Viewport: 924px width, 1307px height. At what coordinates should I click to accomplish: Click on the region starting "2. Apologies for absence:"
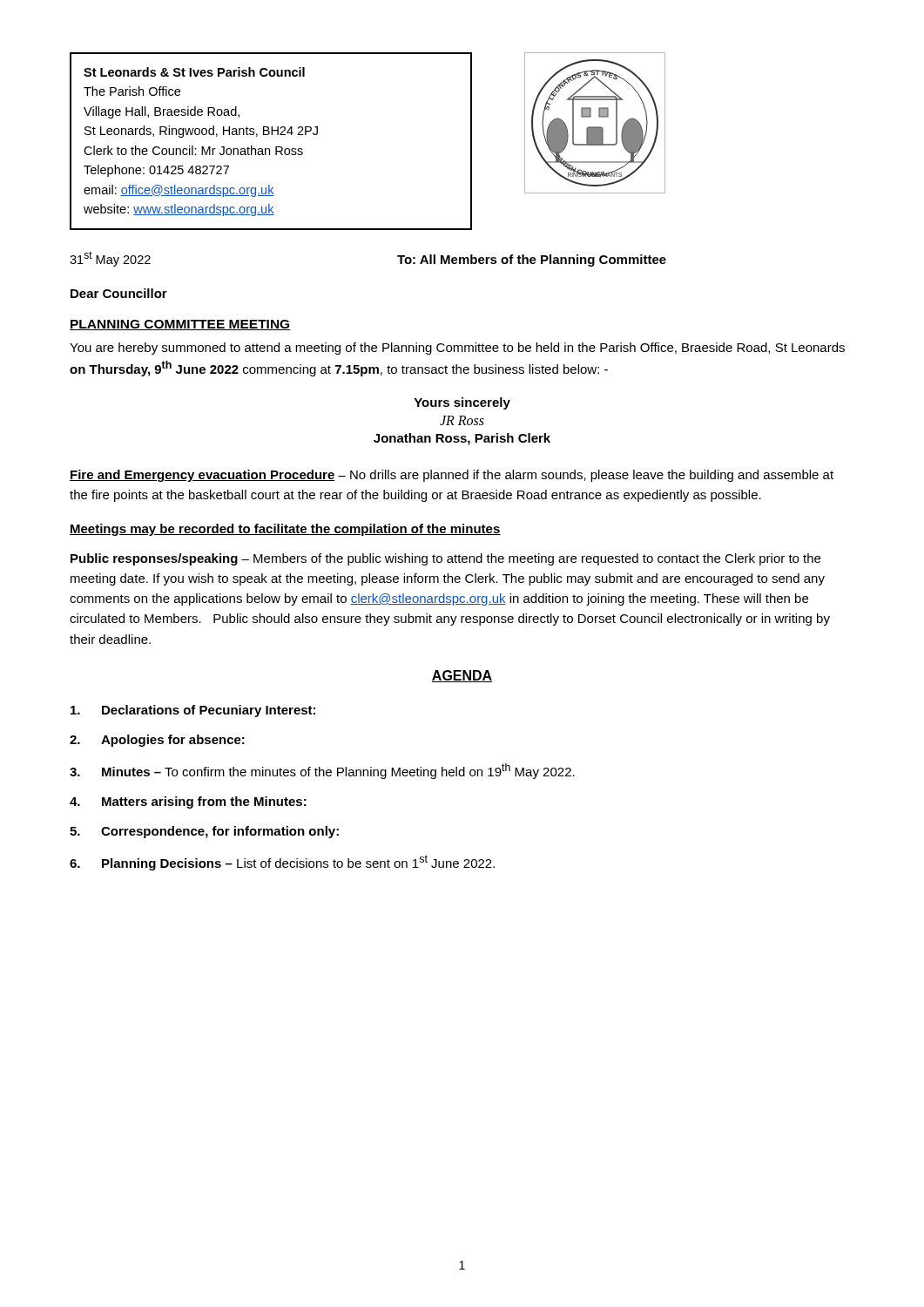157,741
